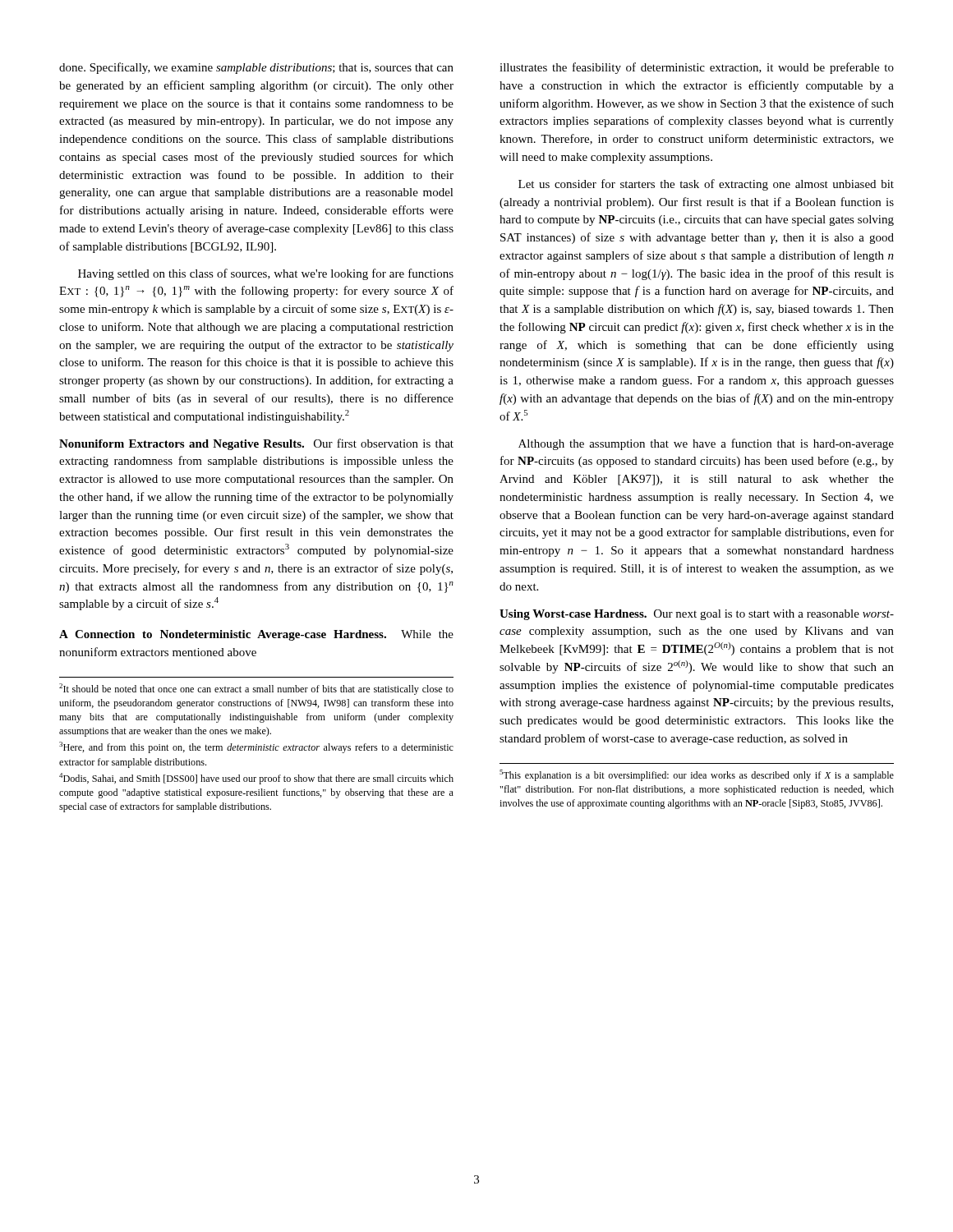Find the text block starting "4Dodis, Sahai, and"
The width and height of the screenshot is (953, 1232).
pyautogui.click(x=256, y=793)
